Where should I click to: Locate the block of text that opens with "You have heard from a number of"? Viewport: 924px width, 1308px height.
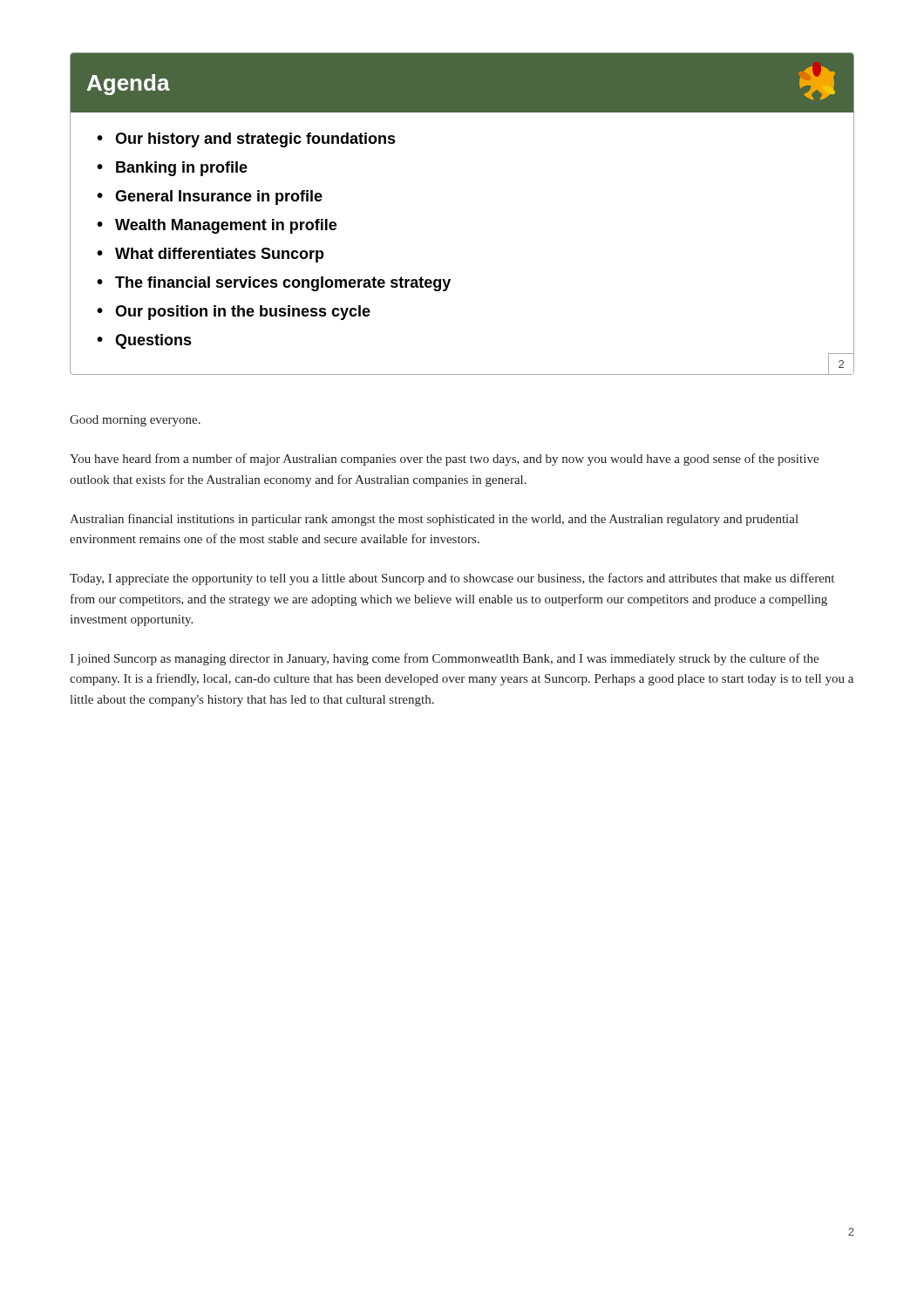coord(444,469)
